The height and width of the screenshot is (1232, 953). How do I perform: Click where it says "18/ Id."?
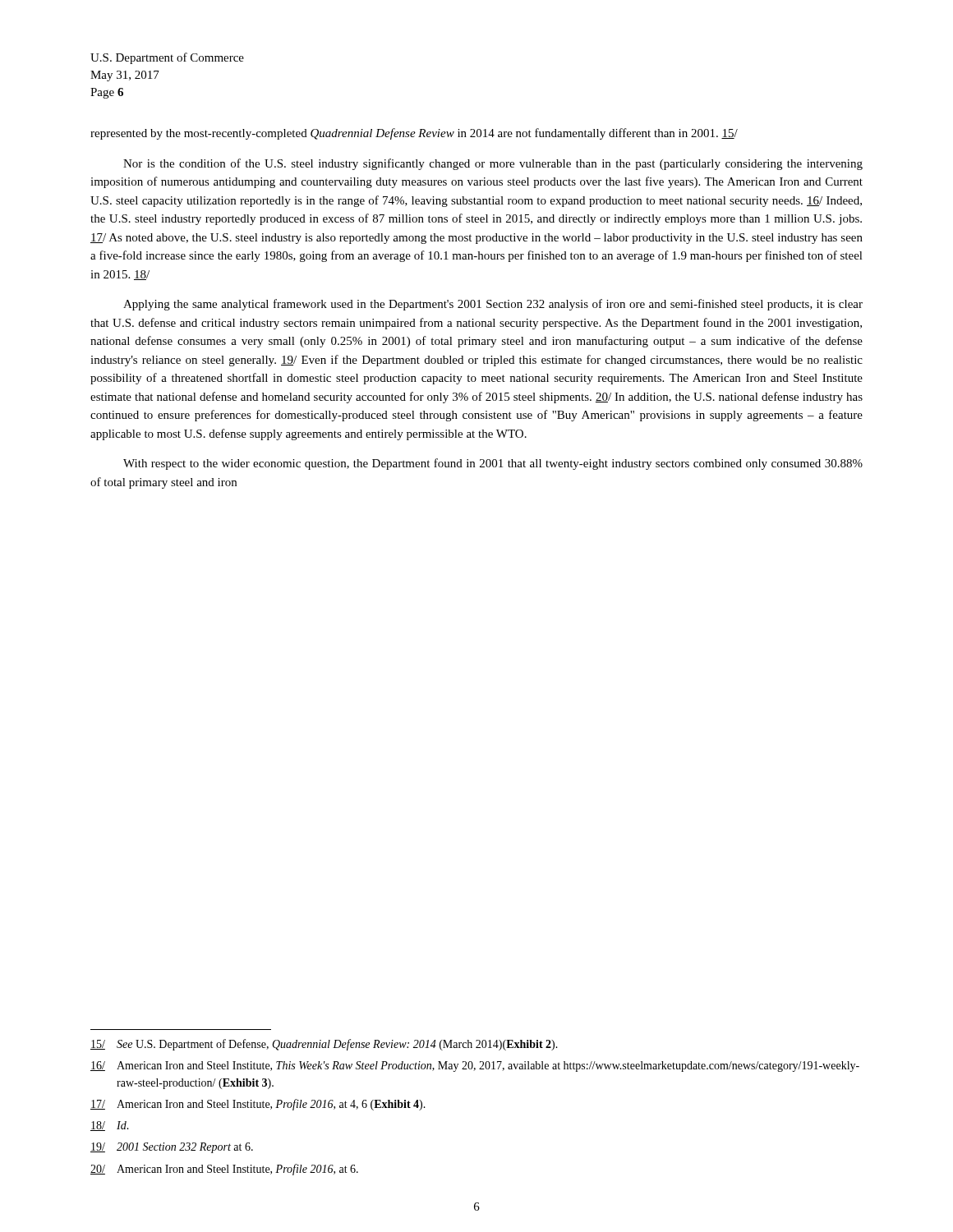[x=97, y=1126]
